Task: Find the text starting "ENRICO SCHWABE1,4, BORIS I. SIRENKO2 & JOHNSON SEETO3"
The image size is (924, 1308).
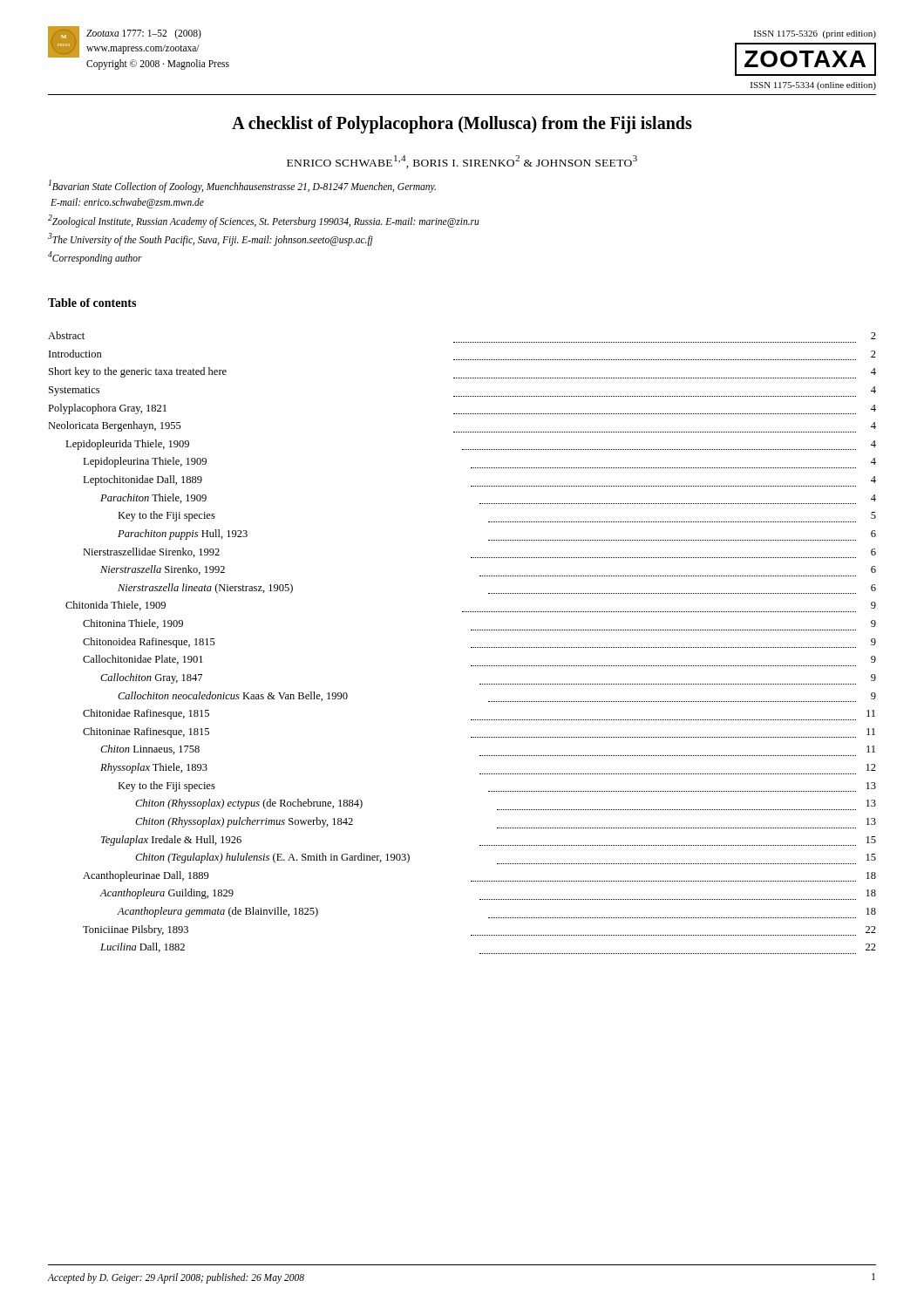Action: tap(462, 161)
